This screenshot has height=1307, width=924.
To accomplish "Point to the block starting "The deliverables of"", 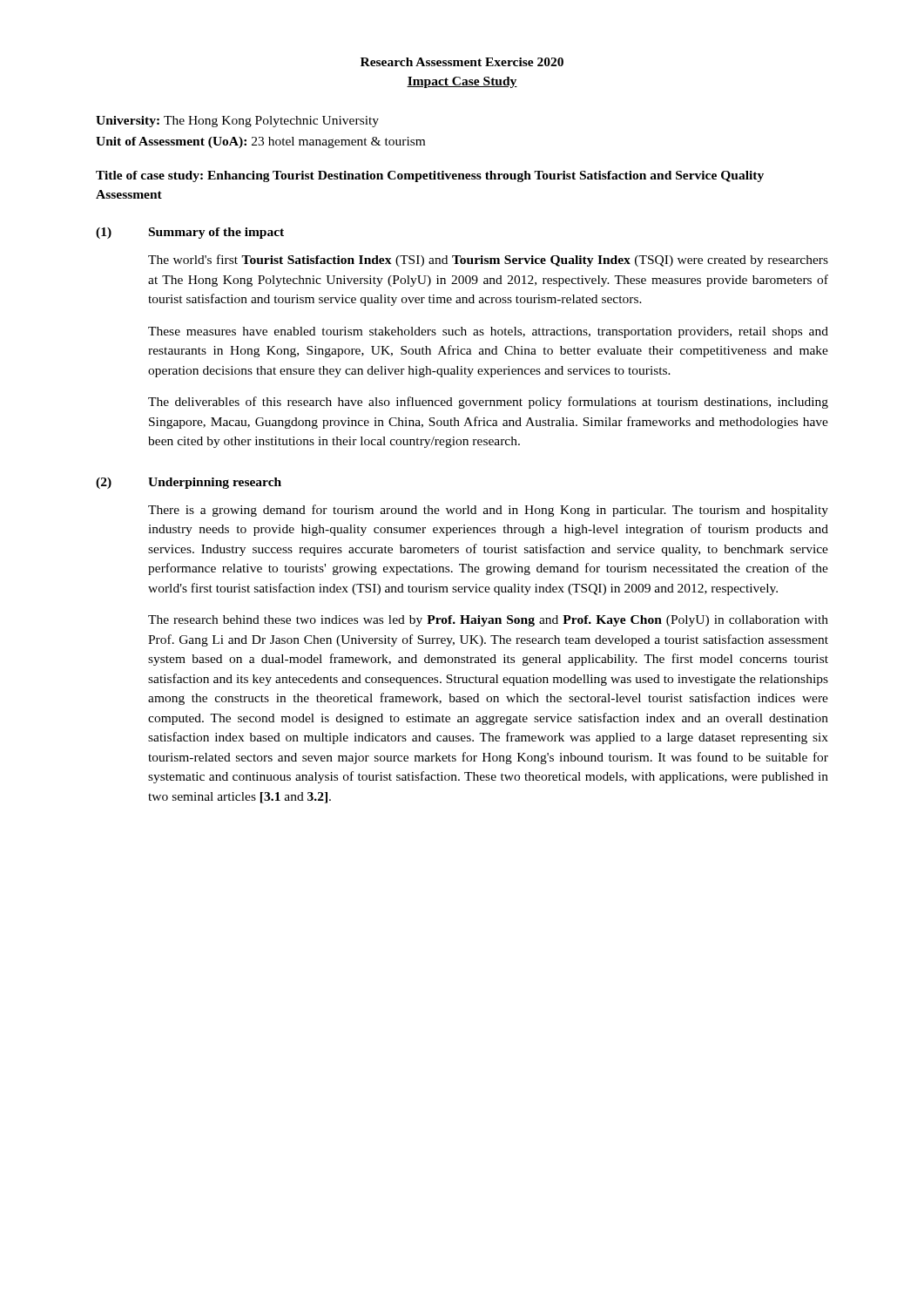I will click(x=488, y=421).
